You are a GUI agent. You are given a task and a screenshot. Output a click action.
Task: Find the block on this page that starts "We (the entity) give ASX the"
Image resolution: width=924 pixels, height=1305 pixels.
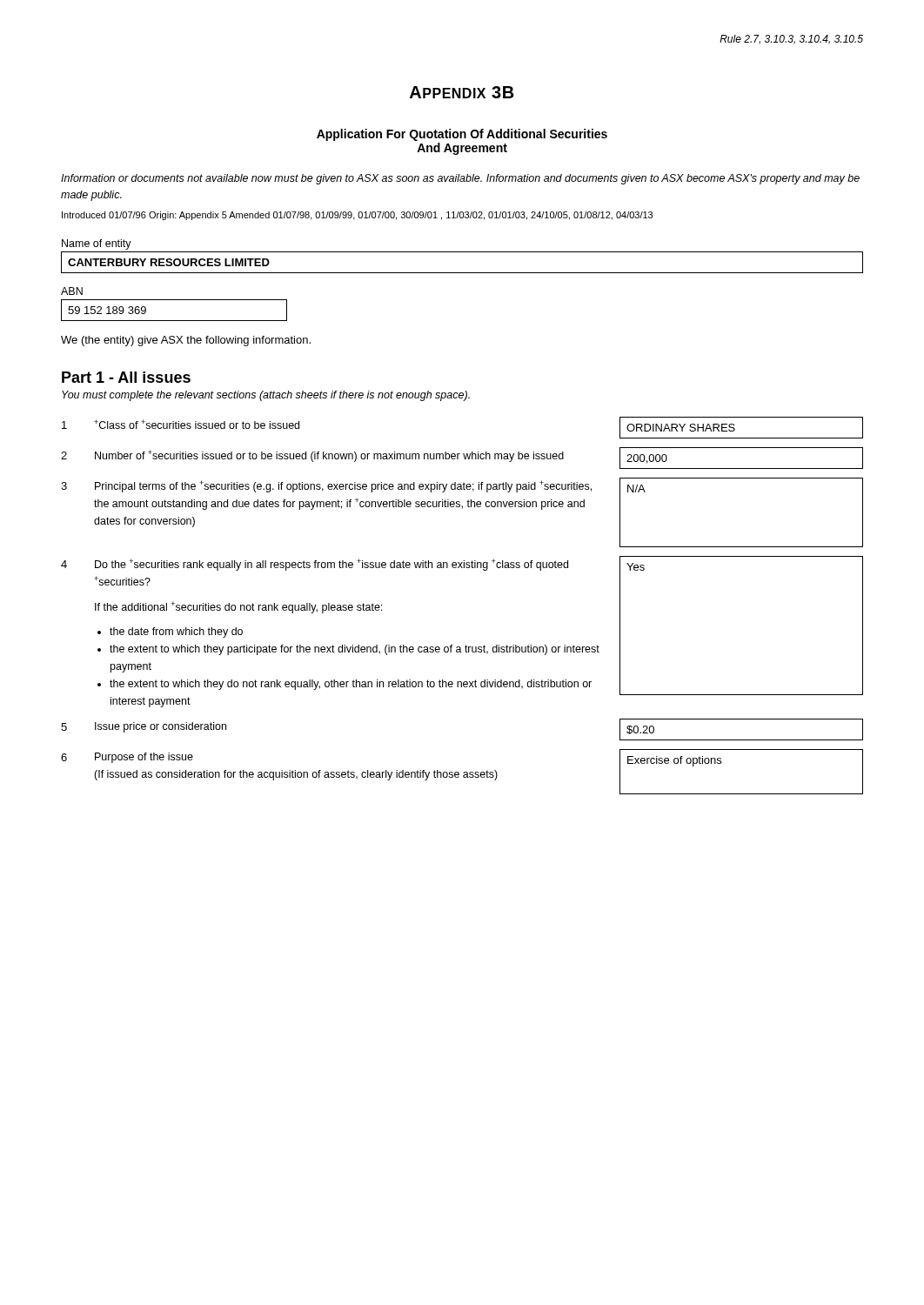point(186,340)
